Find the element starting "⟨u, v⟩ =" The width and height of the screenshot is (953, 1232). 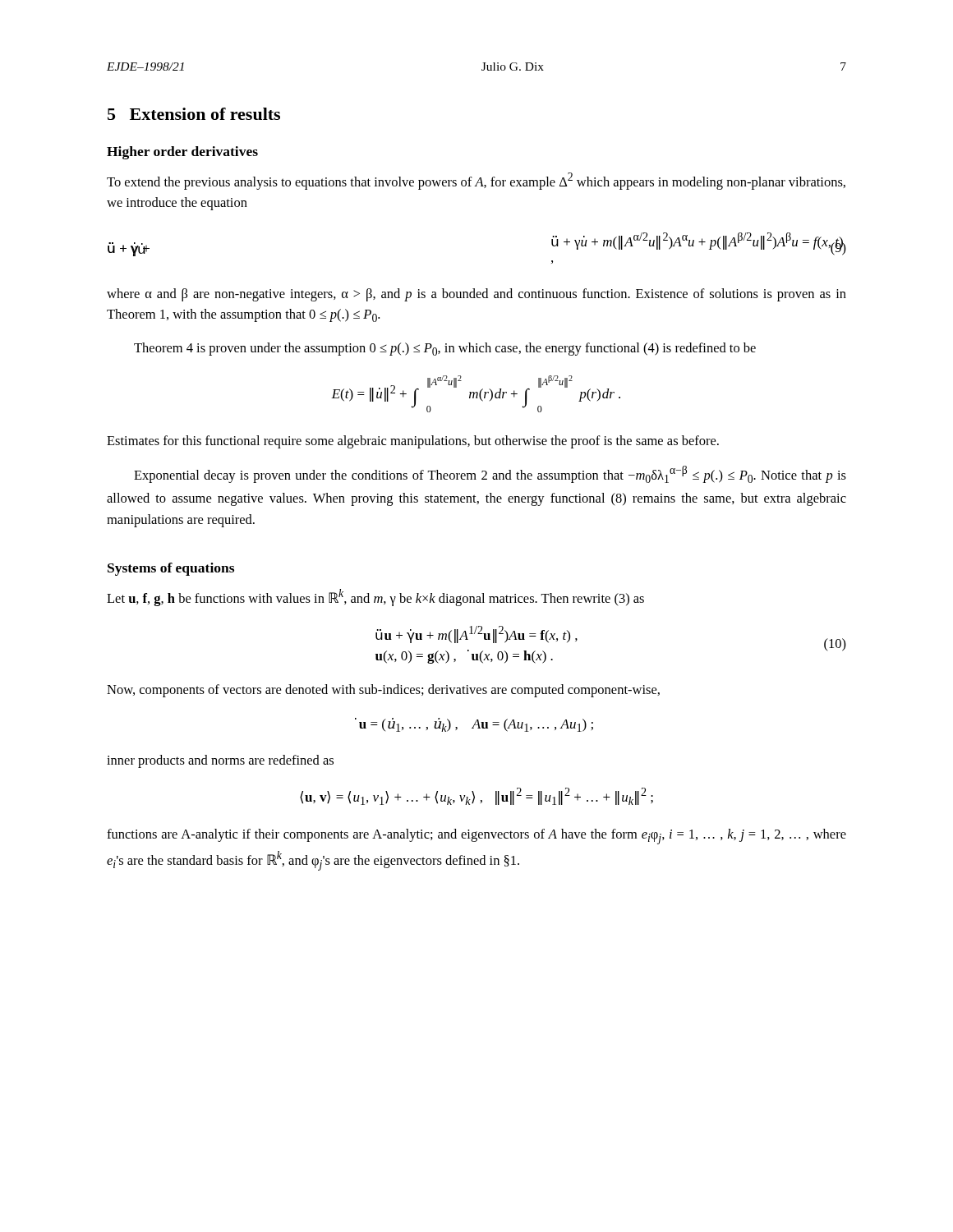point(476,797)
